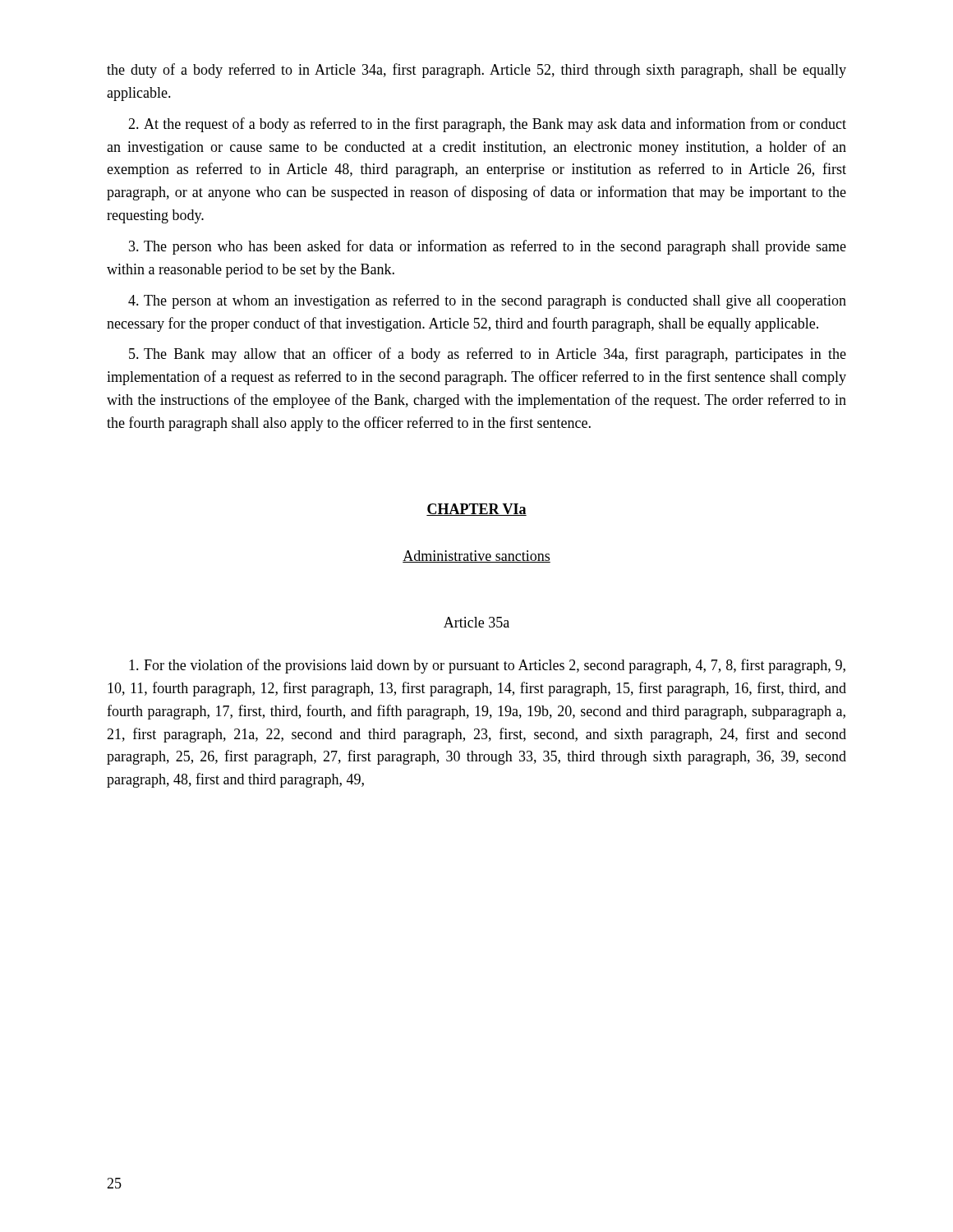
Task: Find the element starting "3.The person who has been"
Action: [x=476, y=257]
